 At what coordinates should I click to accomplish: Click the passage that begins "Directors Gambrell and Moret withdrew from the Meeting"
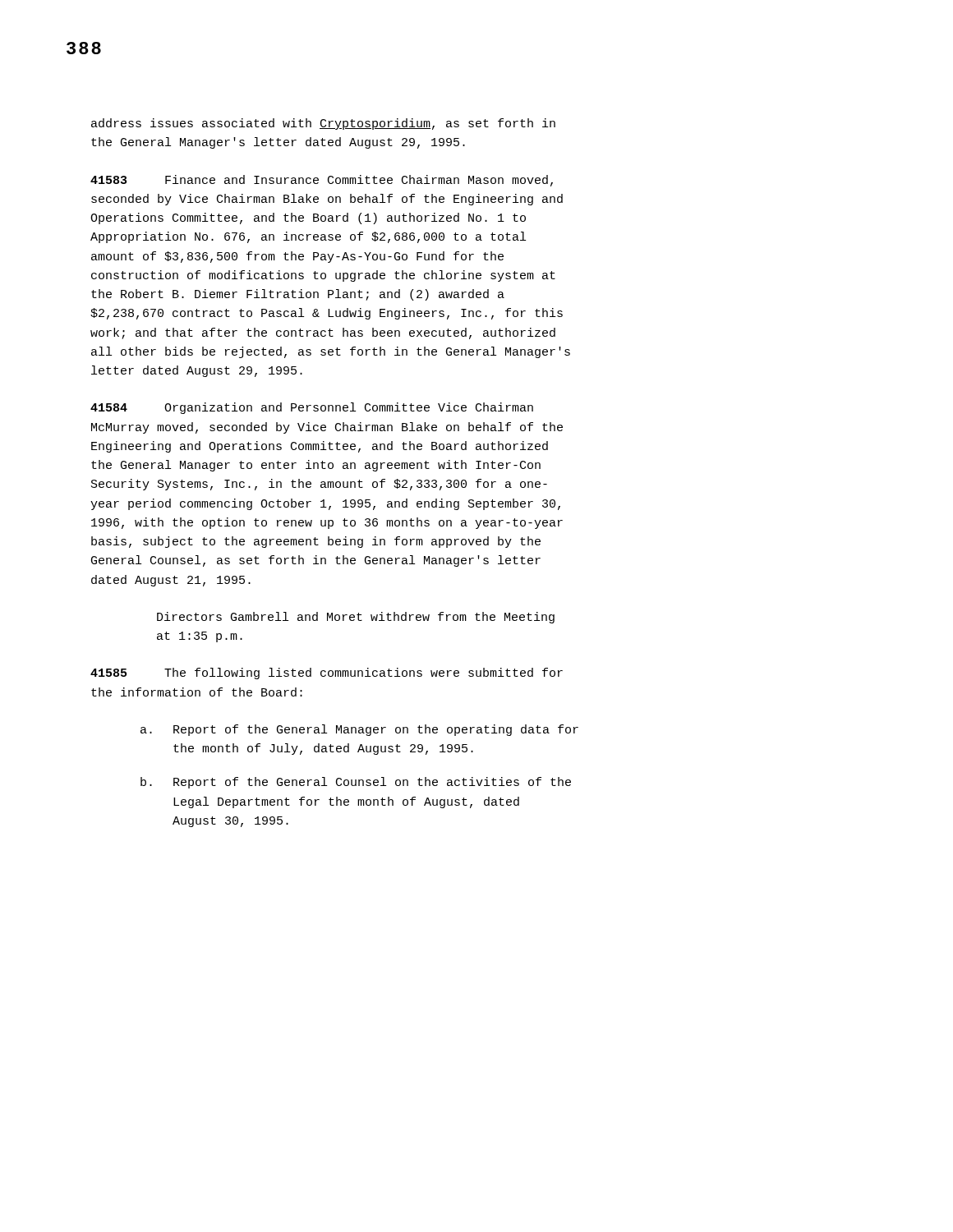coord(356,627)
